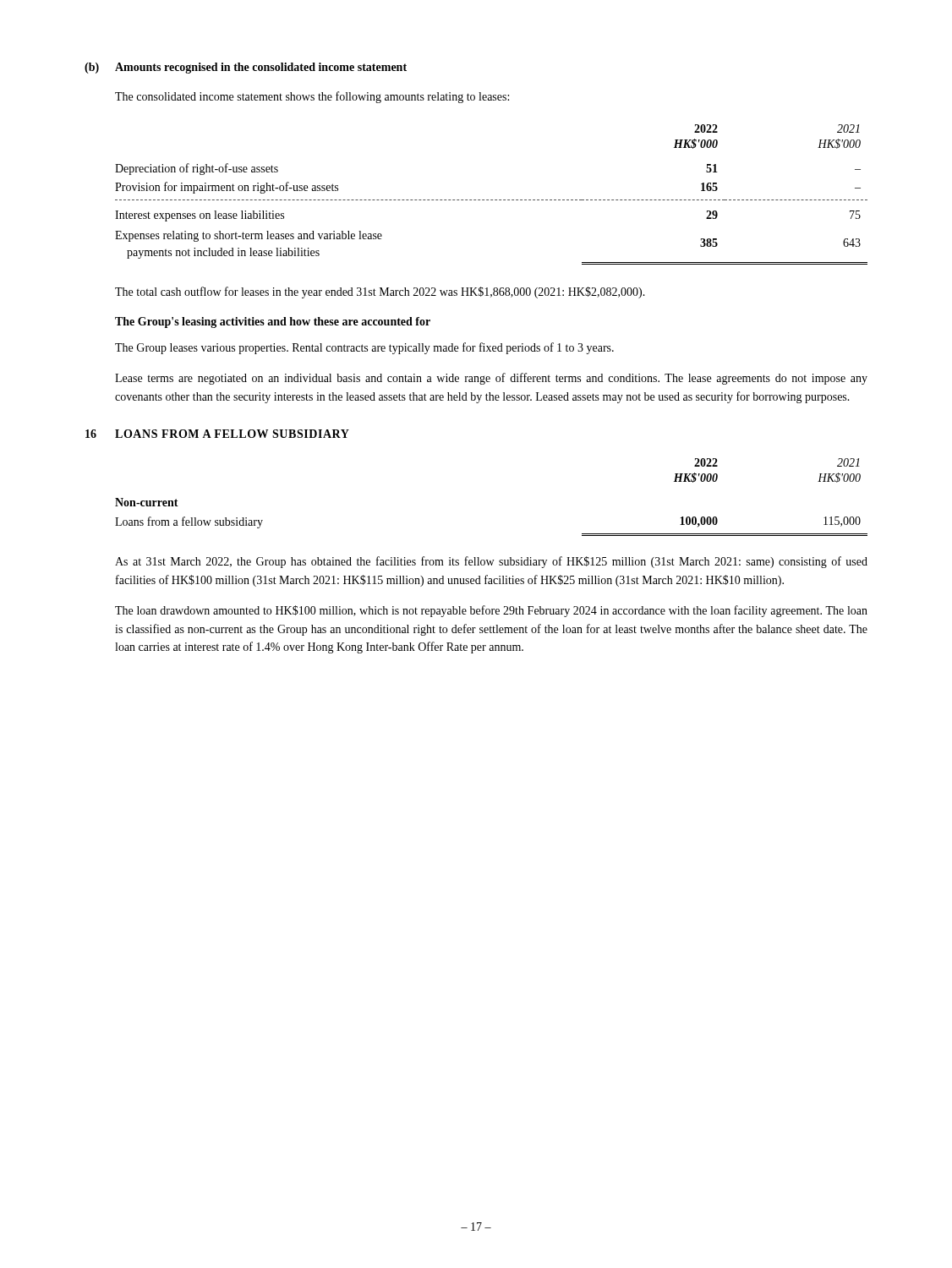
Task: Locate the table with the text "Loans from a fellow subsidiary"
Action: (491, 496)
